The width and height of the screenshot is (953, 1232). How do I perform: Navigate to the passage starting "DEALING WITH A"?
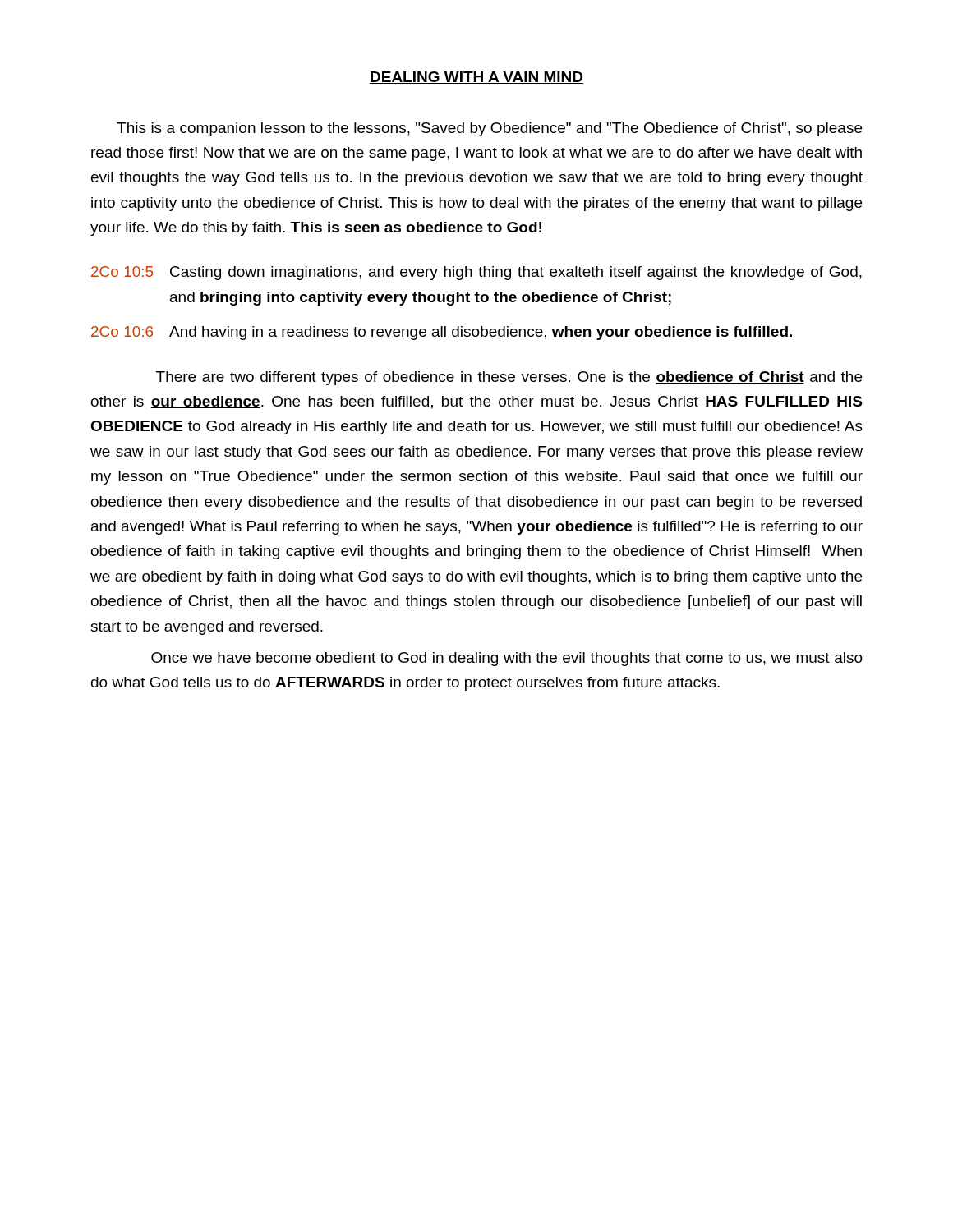476,77
